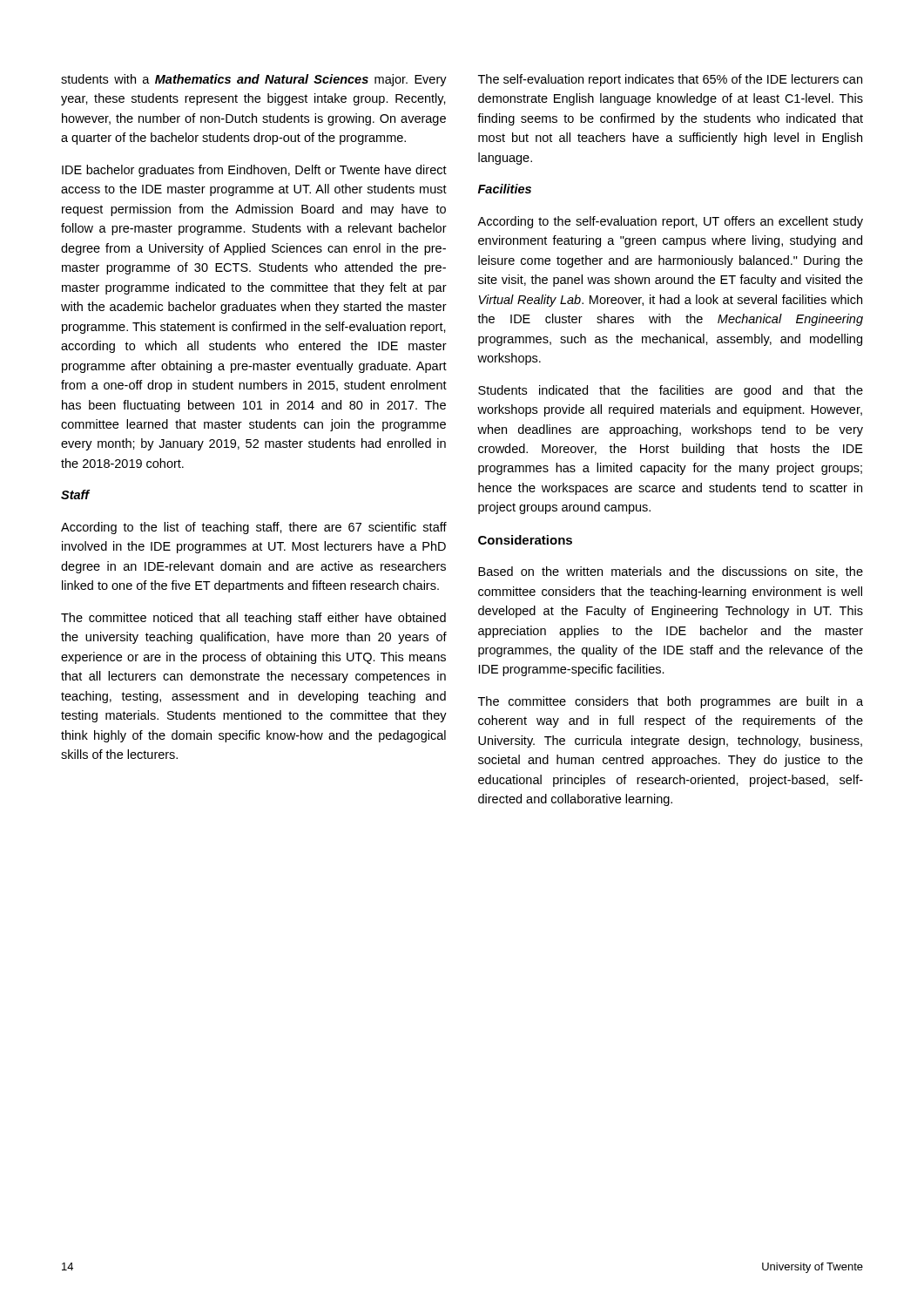
Task: Locate the text block that reads "The committee noticed that all teaching staff"
Action: pyautogui.click(x=254, y=686)
